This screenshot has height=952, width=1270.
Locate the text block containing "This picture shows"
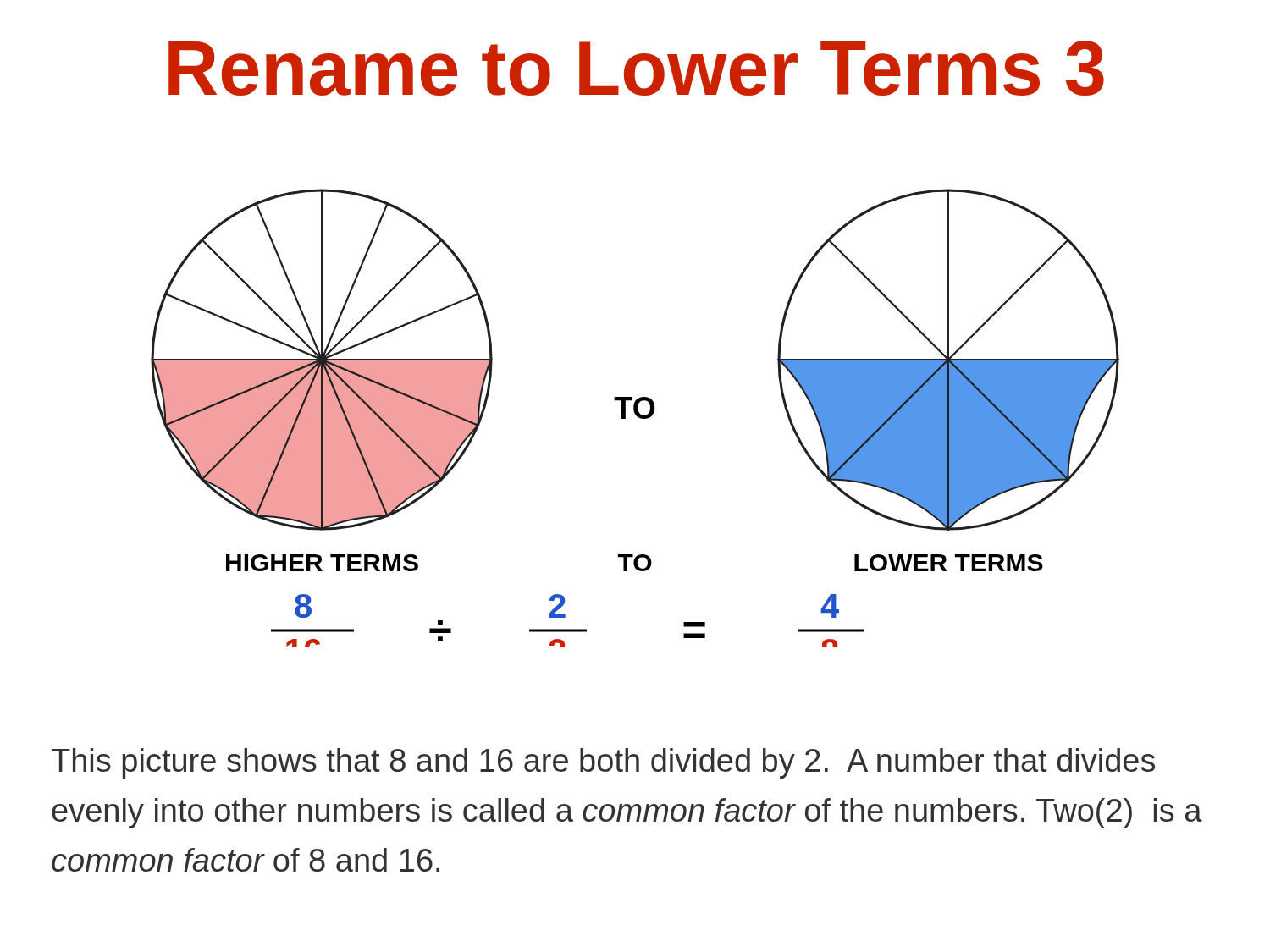point(626,811)
